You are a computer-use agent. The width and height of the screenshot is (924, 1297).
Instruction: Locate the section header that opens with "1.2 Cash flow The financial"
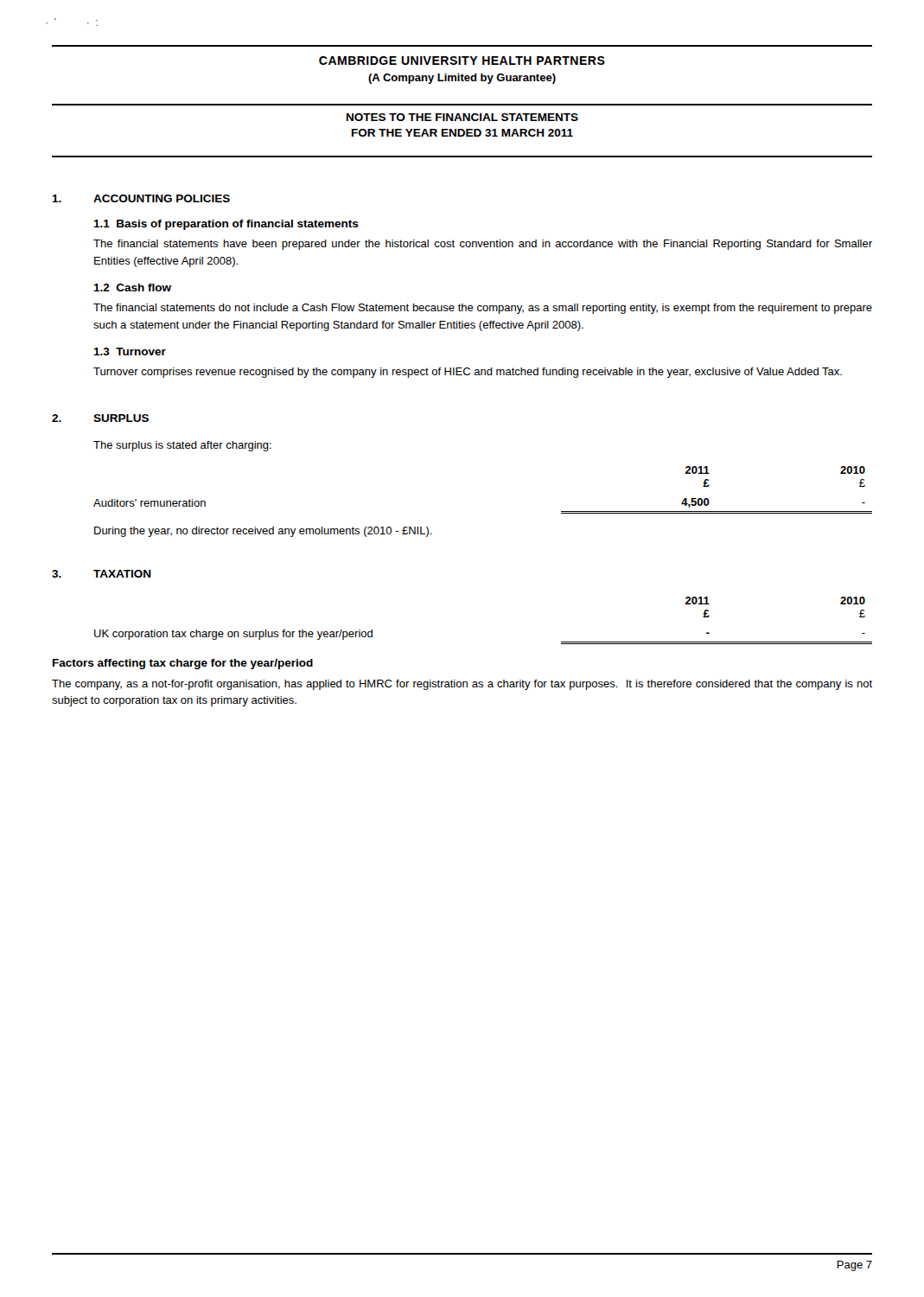pyautogui.click(x=483, y=307)
